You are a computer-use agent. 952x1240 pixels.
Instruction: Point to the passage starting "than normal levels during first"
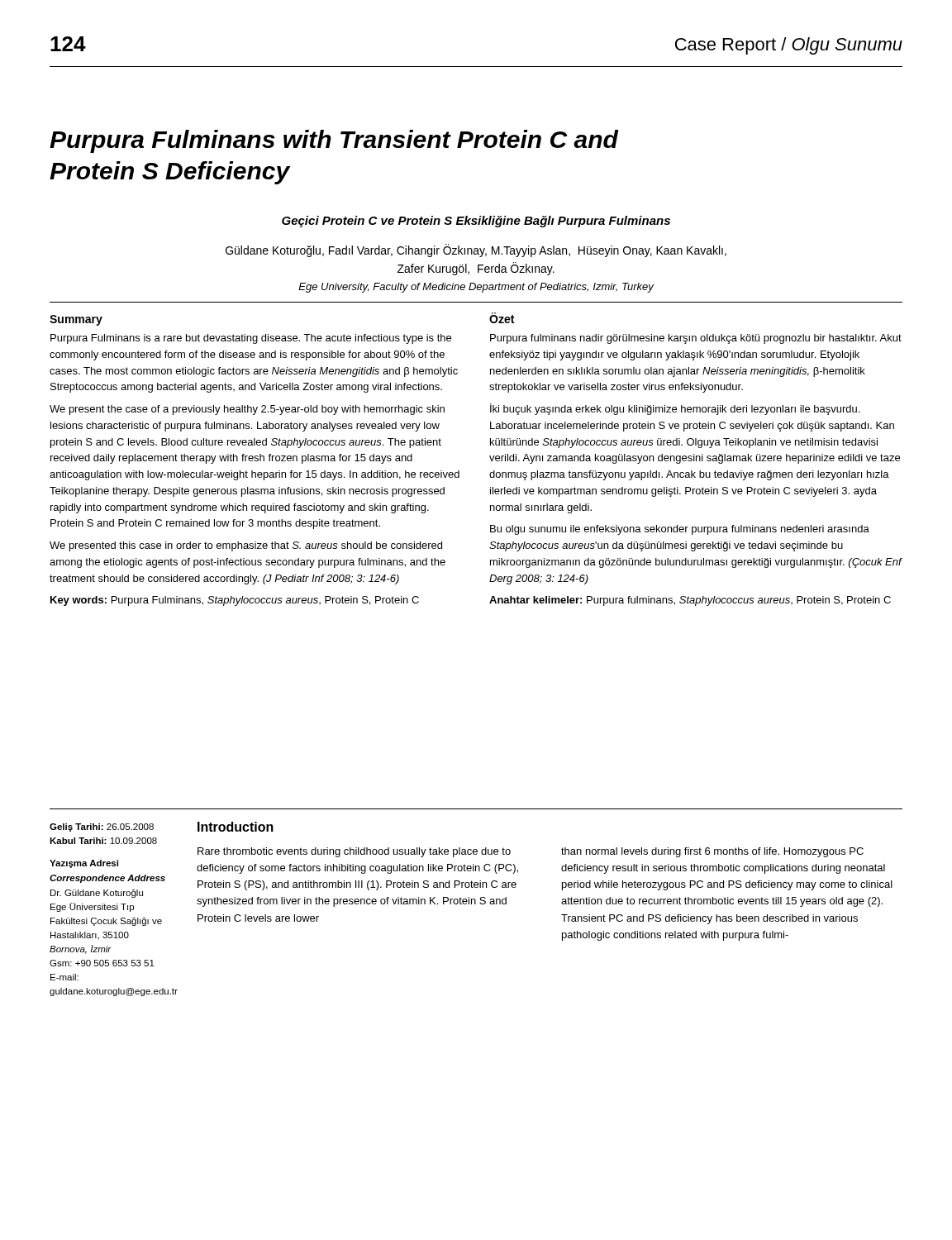click(727, 893)
